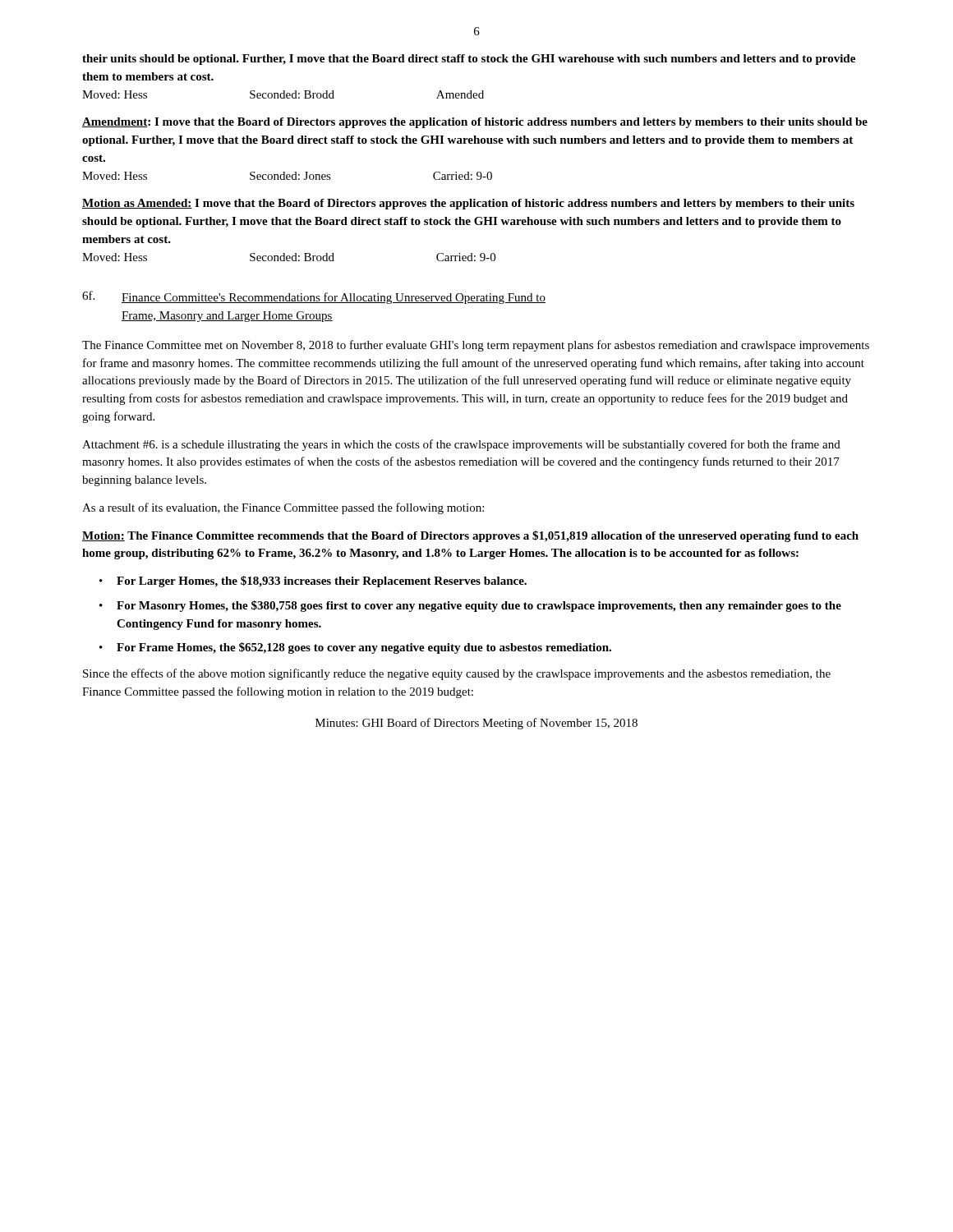This screenshot has height=1232, width=953.
Task: Locate the list item containing "• For Larger Homes, the"
Action: point(313,581)
